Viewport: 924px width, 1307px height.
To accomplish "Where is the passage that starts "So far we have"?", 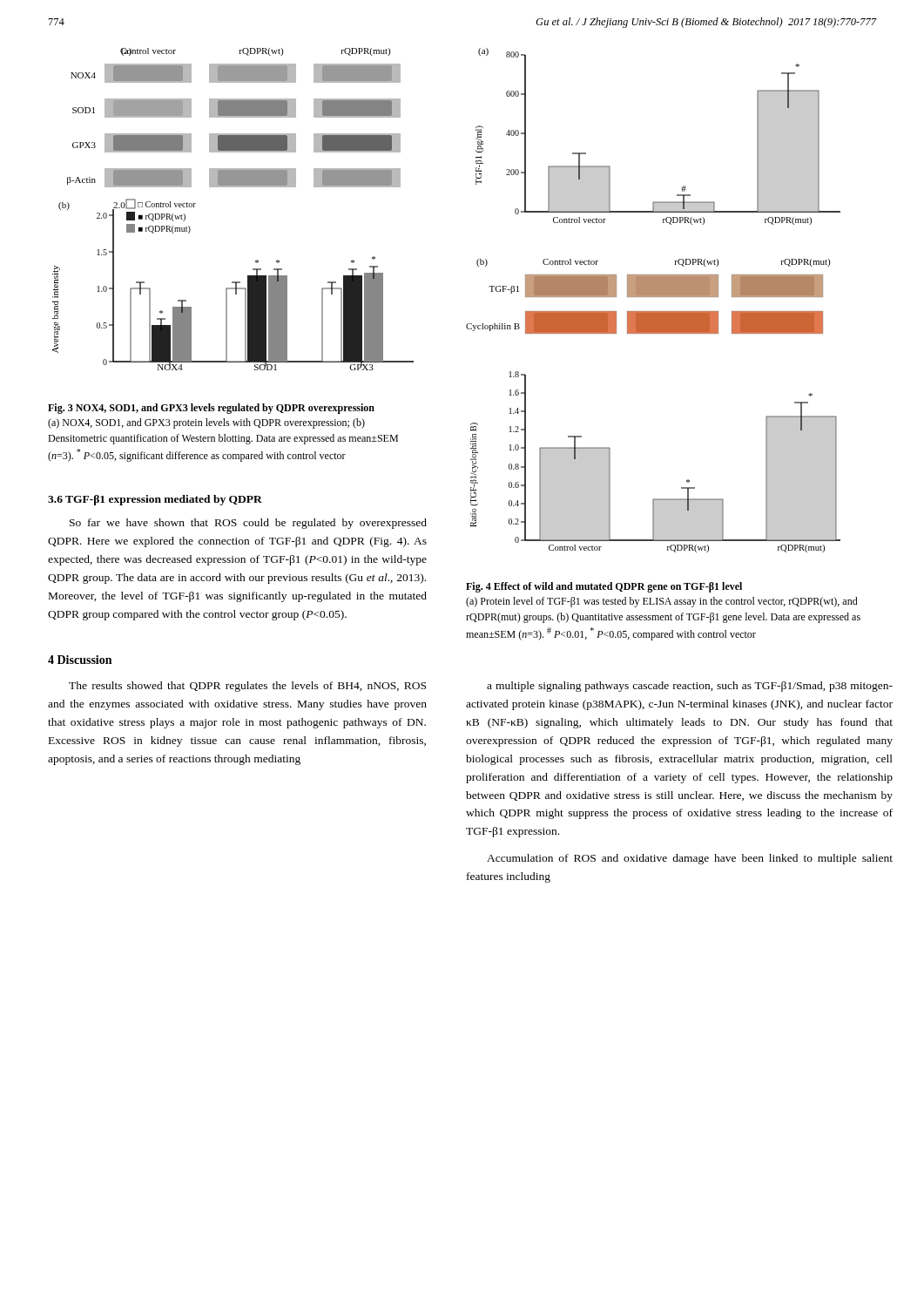I will point(237,569).
